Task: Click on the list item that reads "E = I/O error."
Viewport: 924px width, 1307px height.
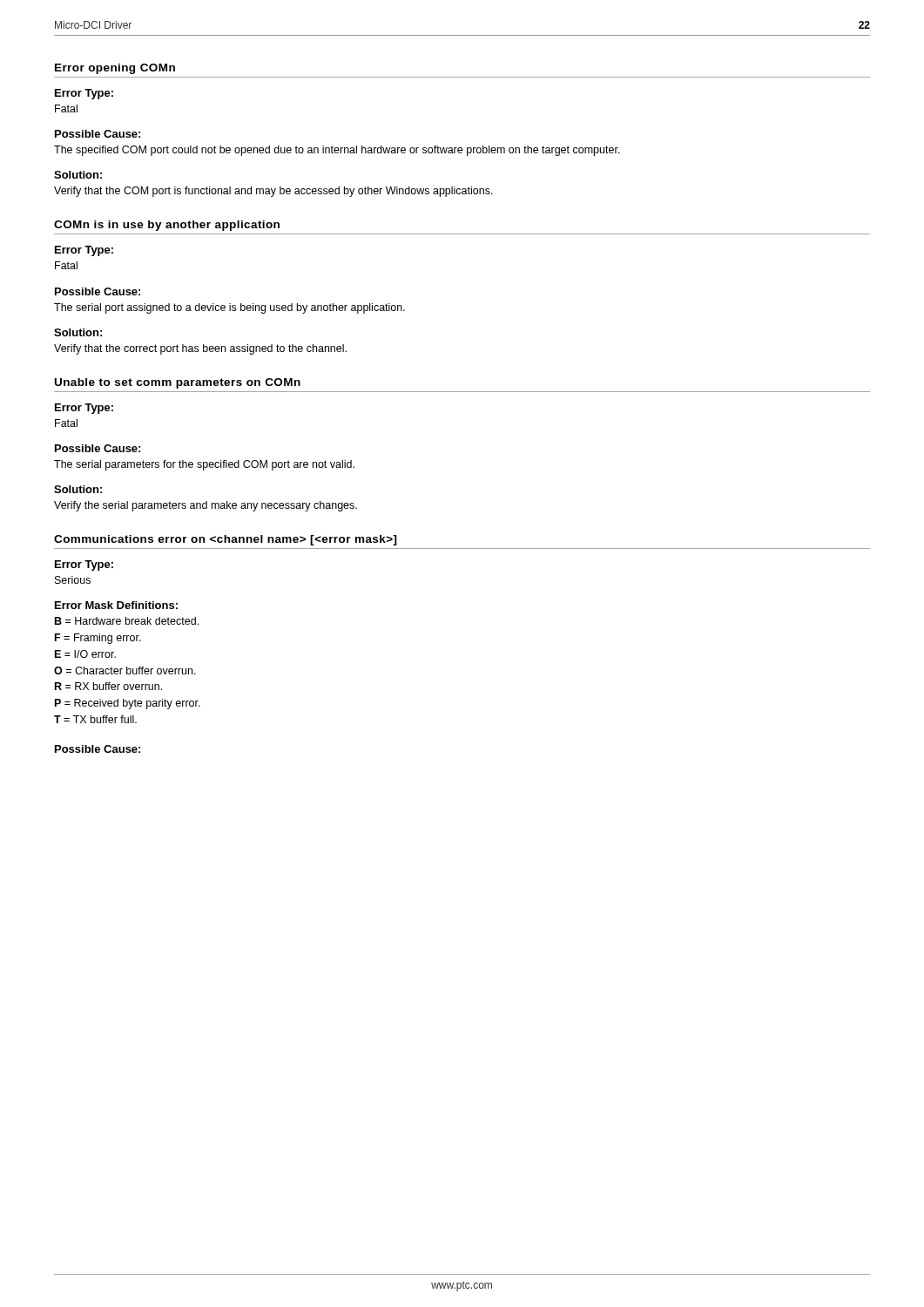Action: pos(85,654)
